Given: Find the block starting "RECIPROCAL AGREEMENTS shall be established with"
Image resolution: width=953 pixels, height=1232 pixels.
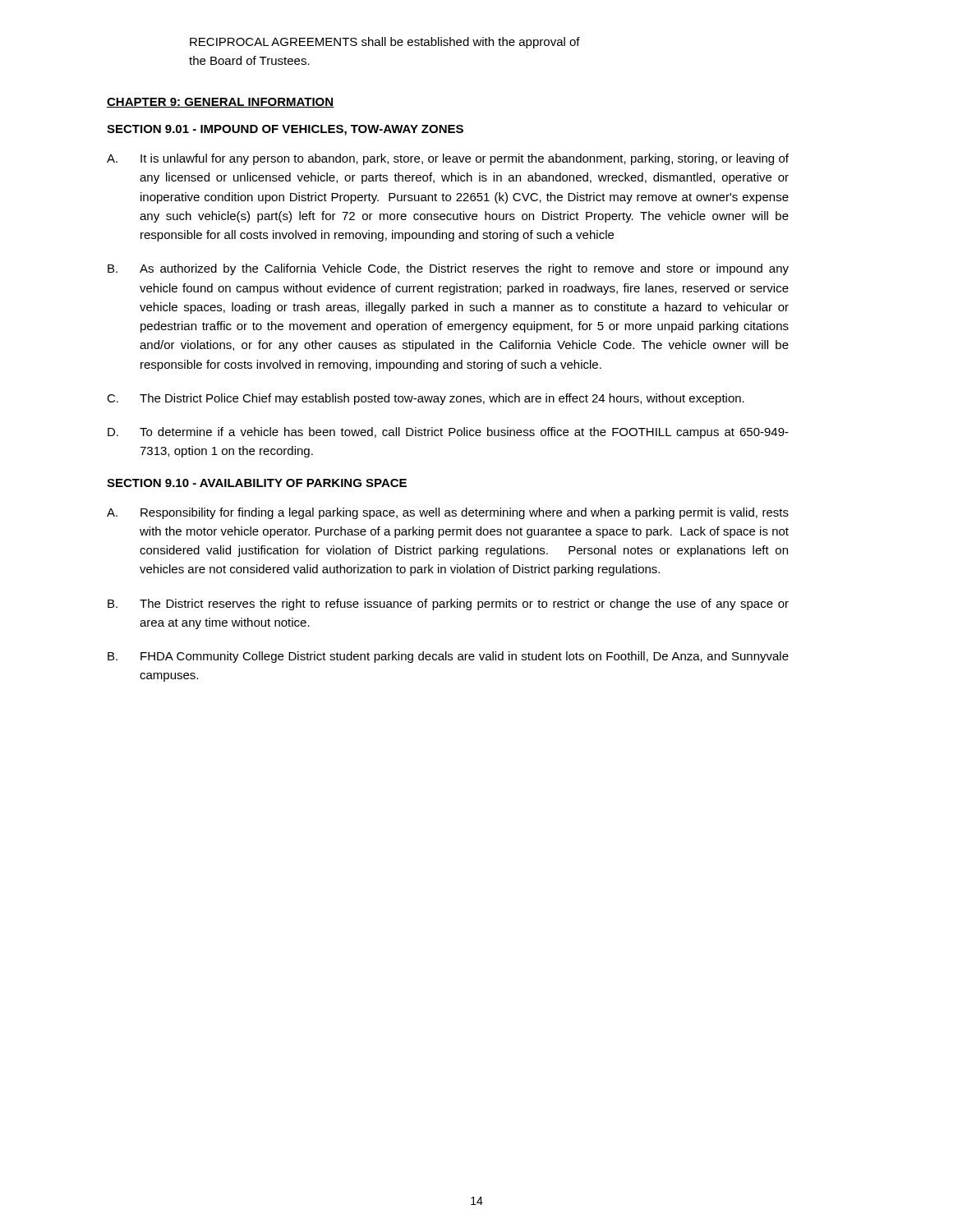Looking at the screenshot, I should pos(384,51).
